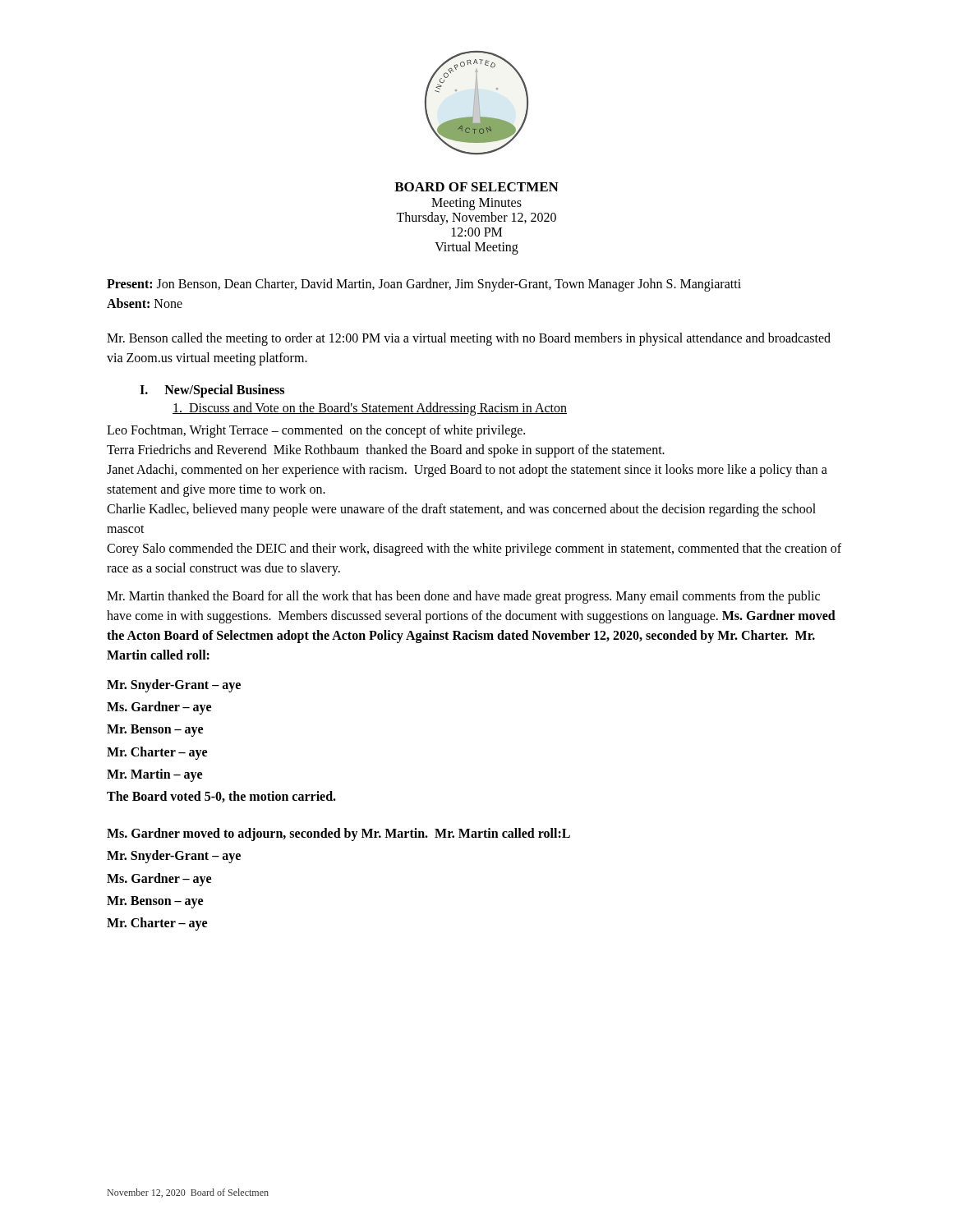Viewport: 953px width, 1232px height.
Task: Select the text block containing "Mr. Martin thanked the Board for all"
Action: (x=471, y=625)
